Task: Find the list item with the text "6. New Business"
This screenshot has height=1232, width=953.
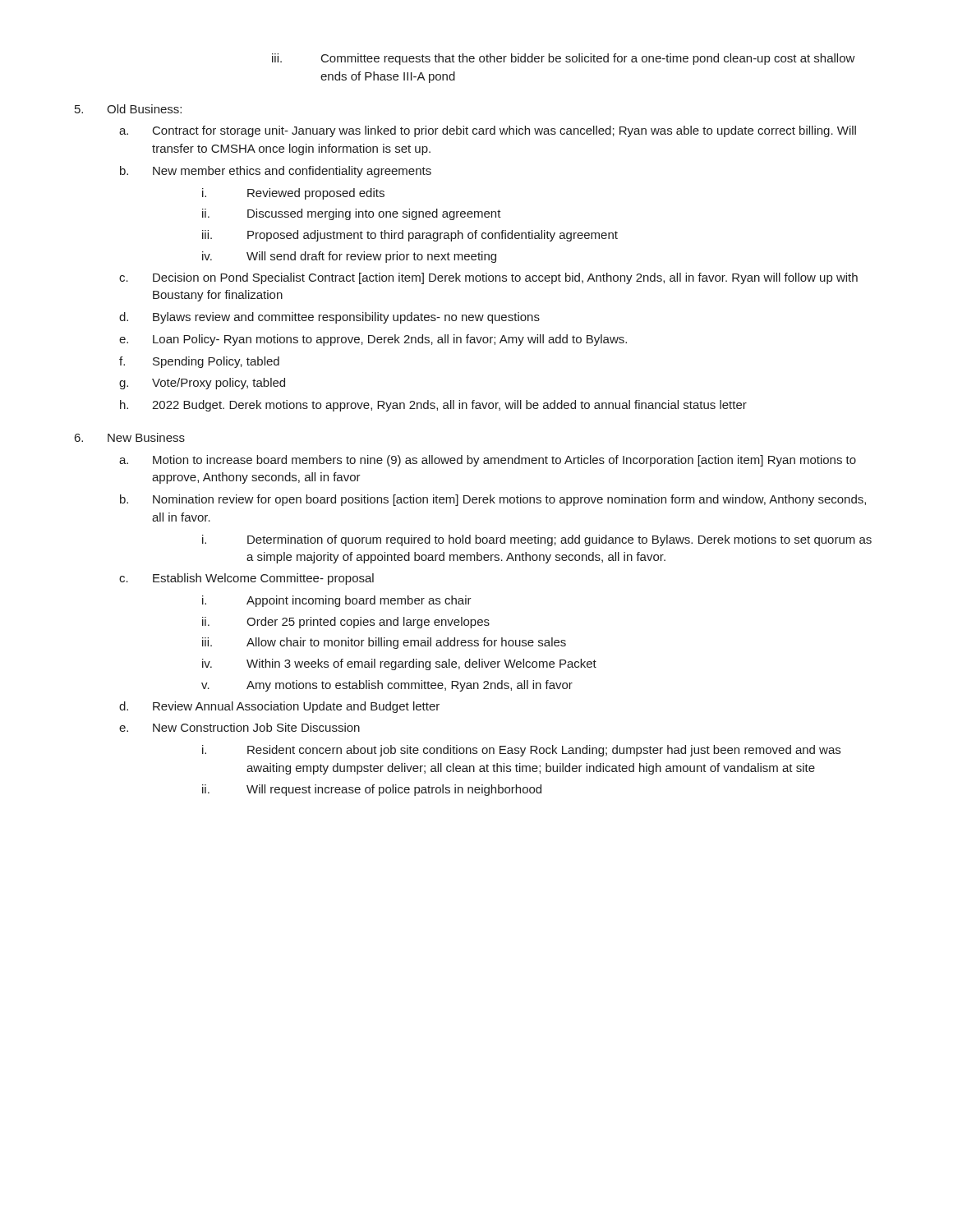Action: tap(130, 437)
